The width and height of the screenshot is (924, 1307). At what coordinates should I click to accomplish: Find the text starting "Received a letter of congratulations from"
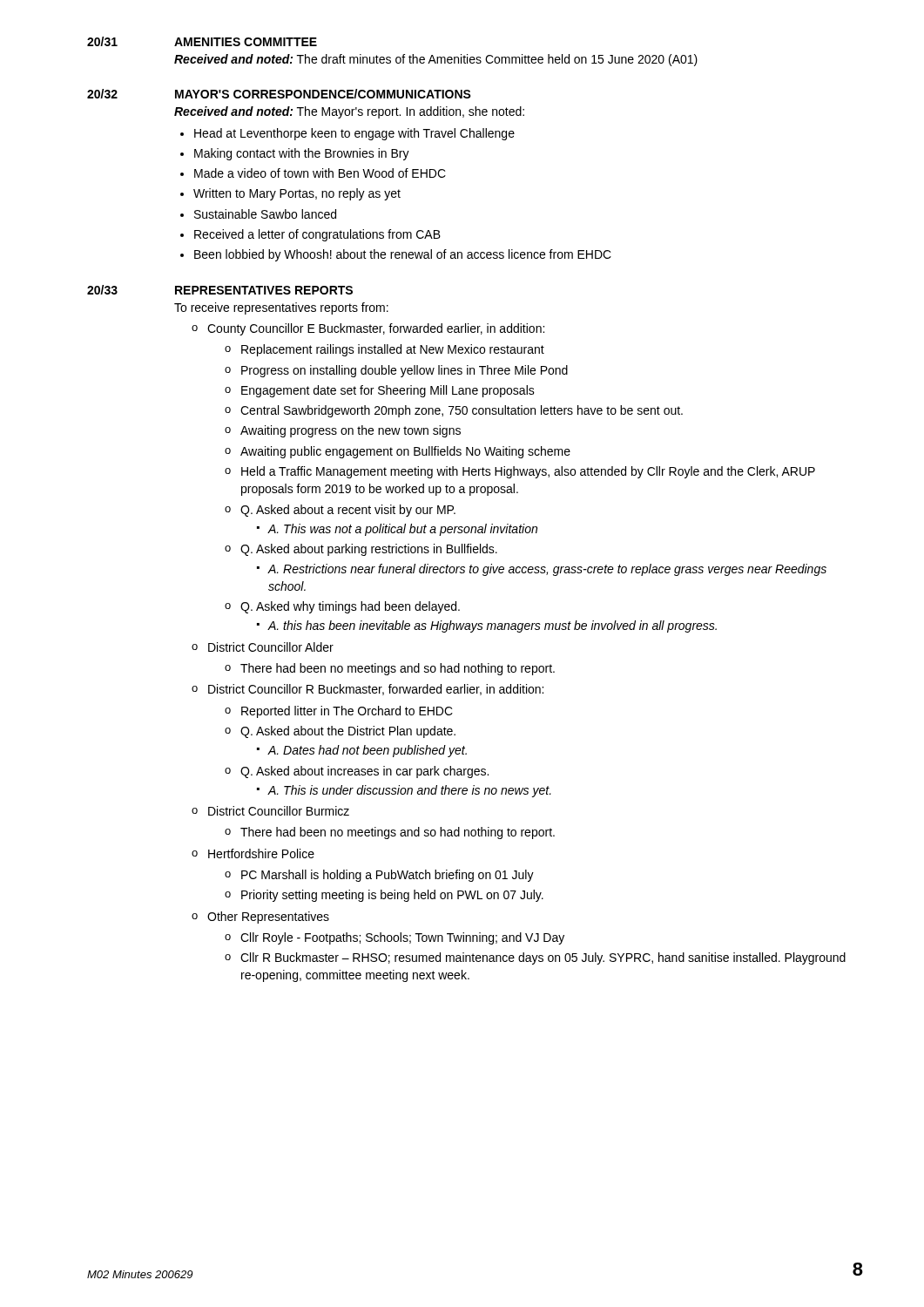317,234
